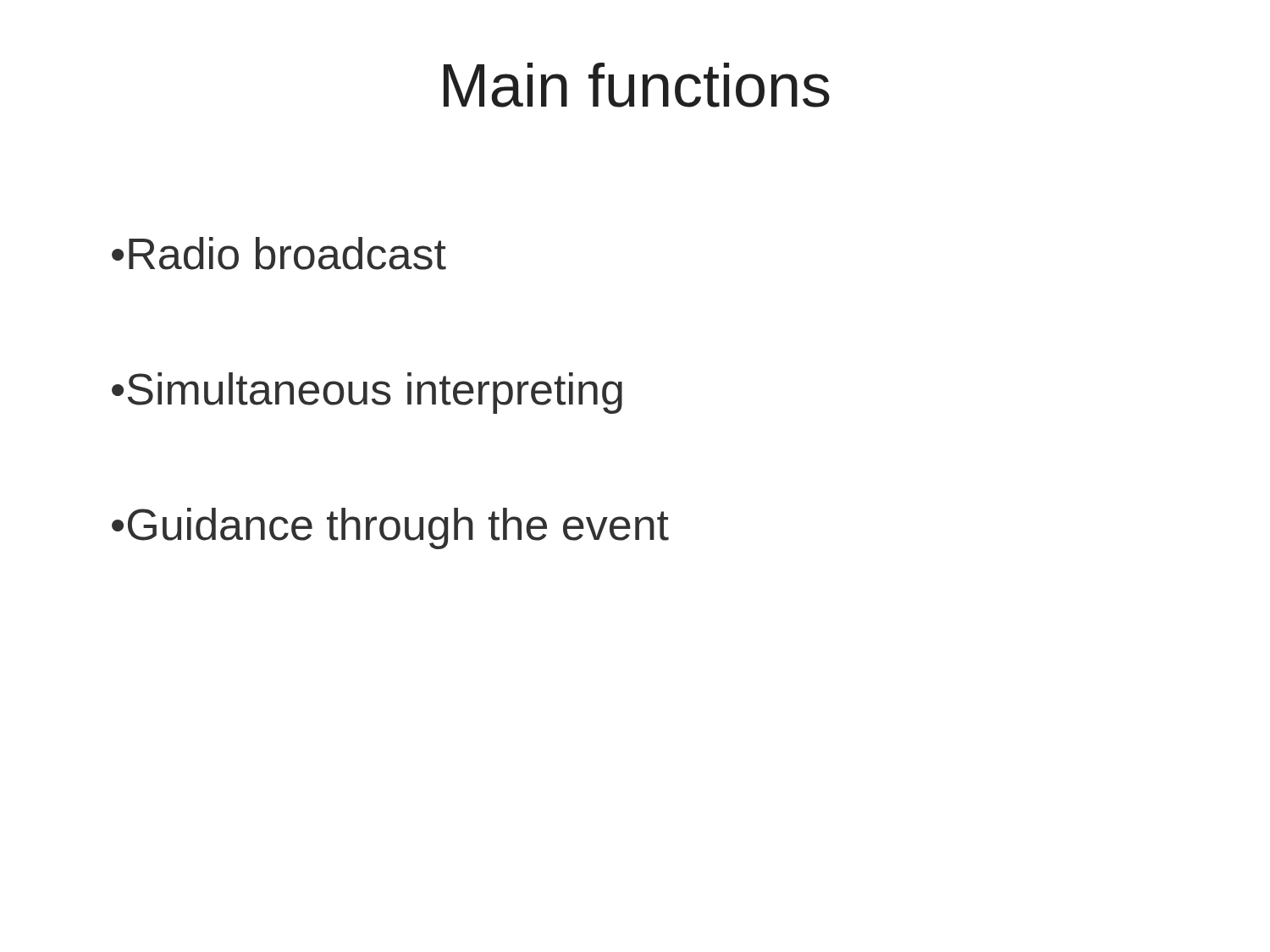
Task: Locate the title
Action: click(x=635, y=85)
